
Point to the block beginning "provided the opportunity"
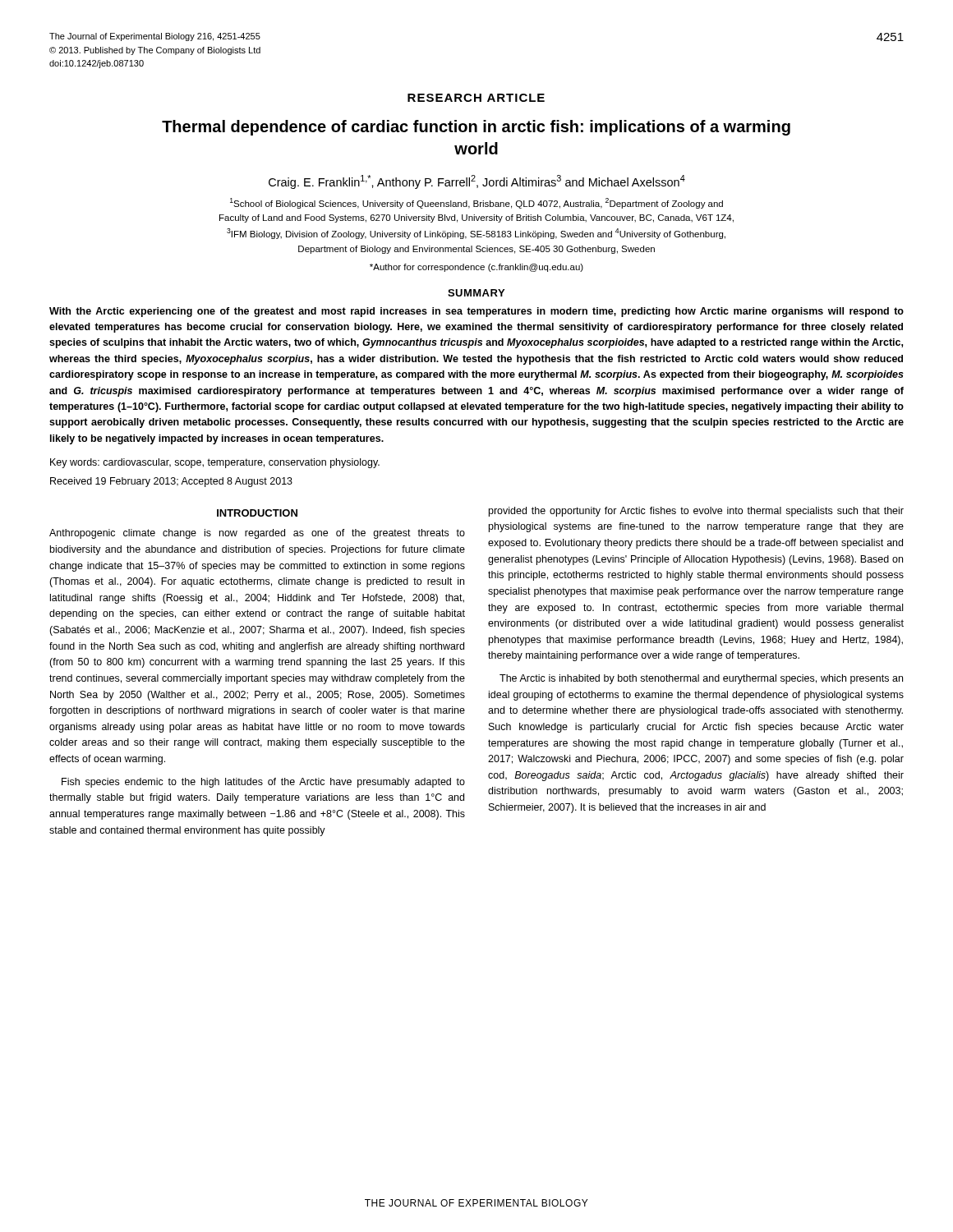696,660
